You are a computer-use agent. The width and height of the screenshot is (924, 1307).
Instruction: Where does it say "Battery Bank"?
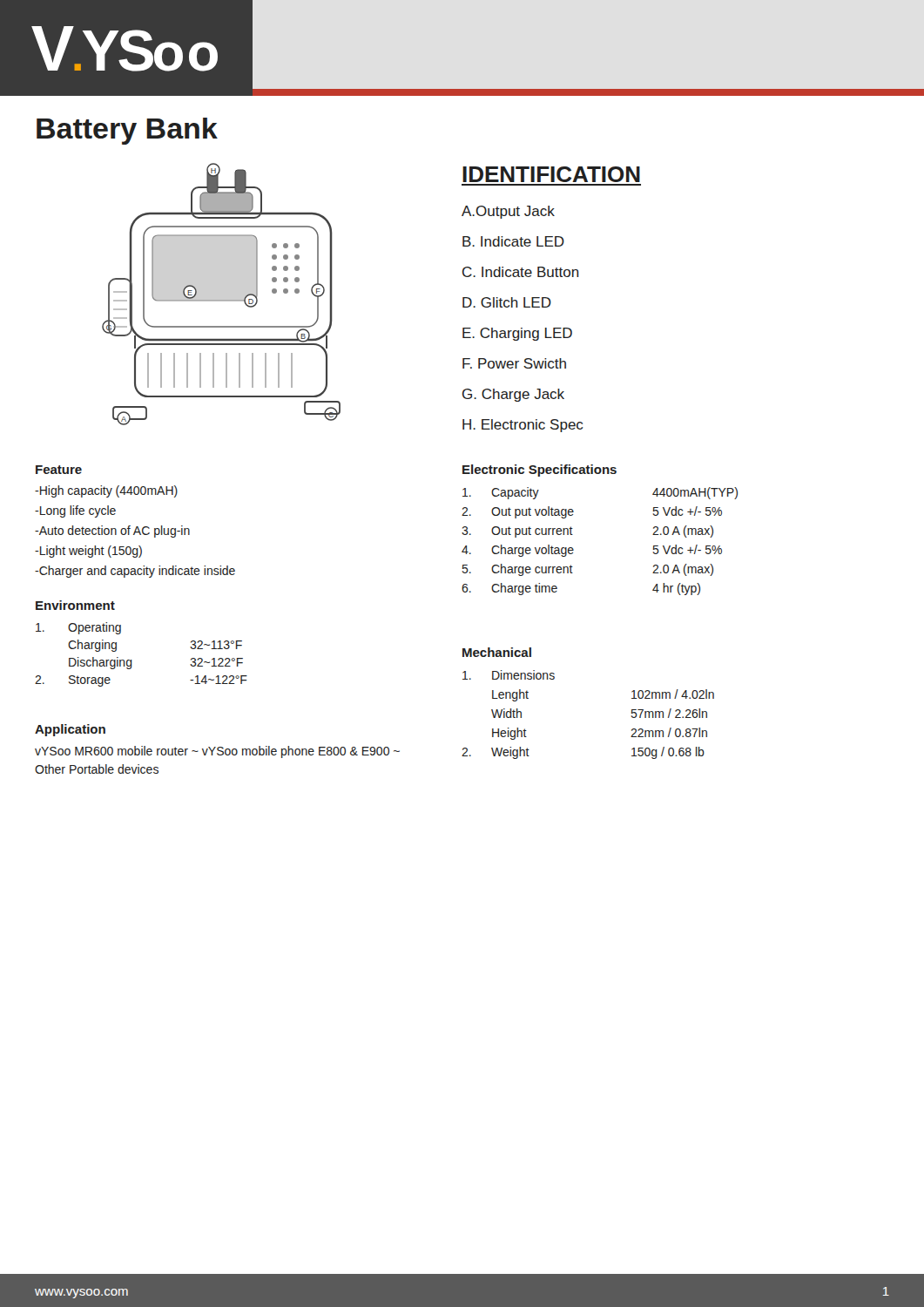click(x=126, y=128)
